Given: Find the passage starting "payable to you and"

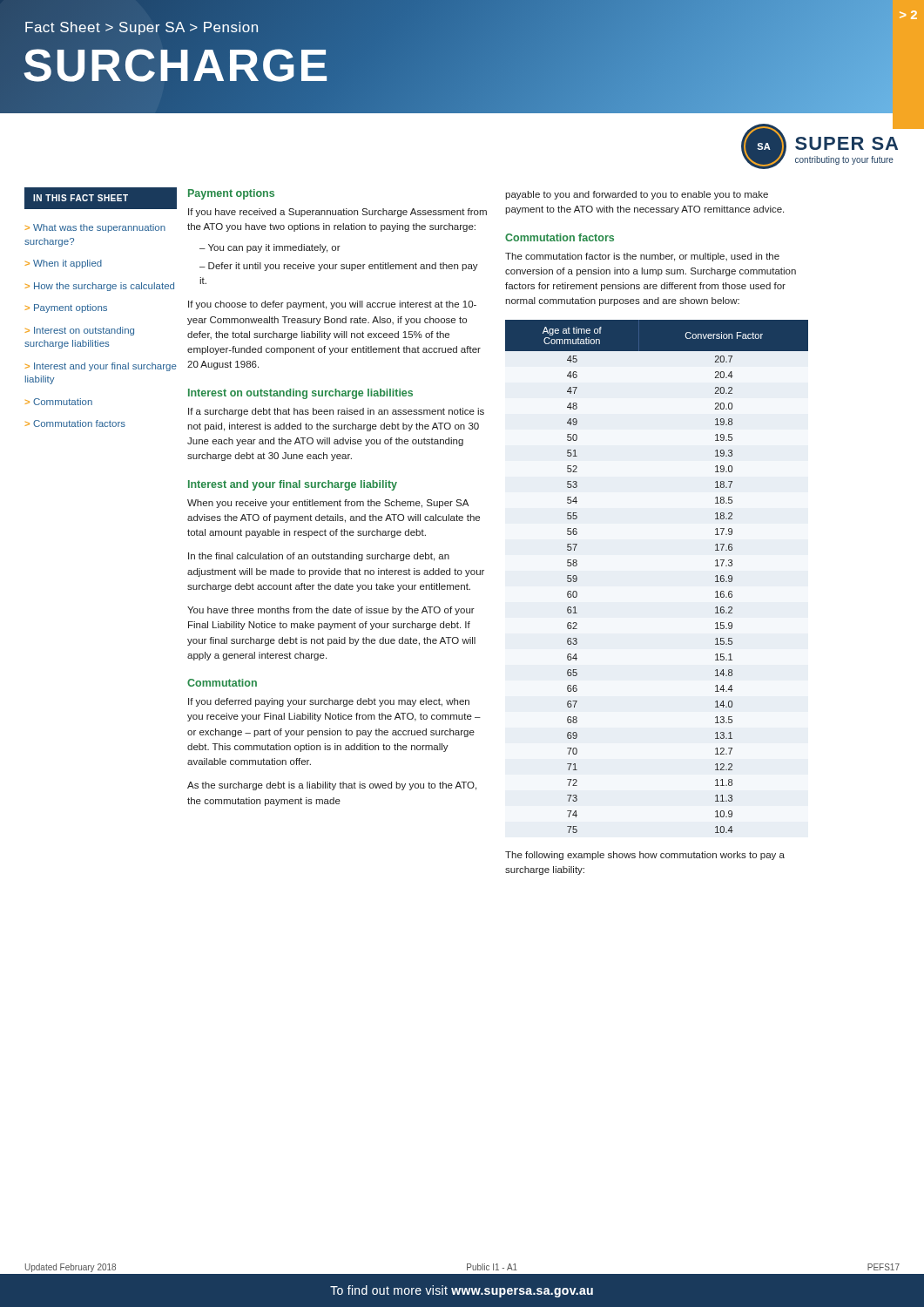Looking at the screenshot, I should [645, 202].
